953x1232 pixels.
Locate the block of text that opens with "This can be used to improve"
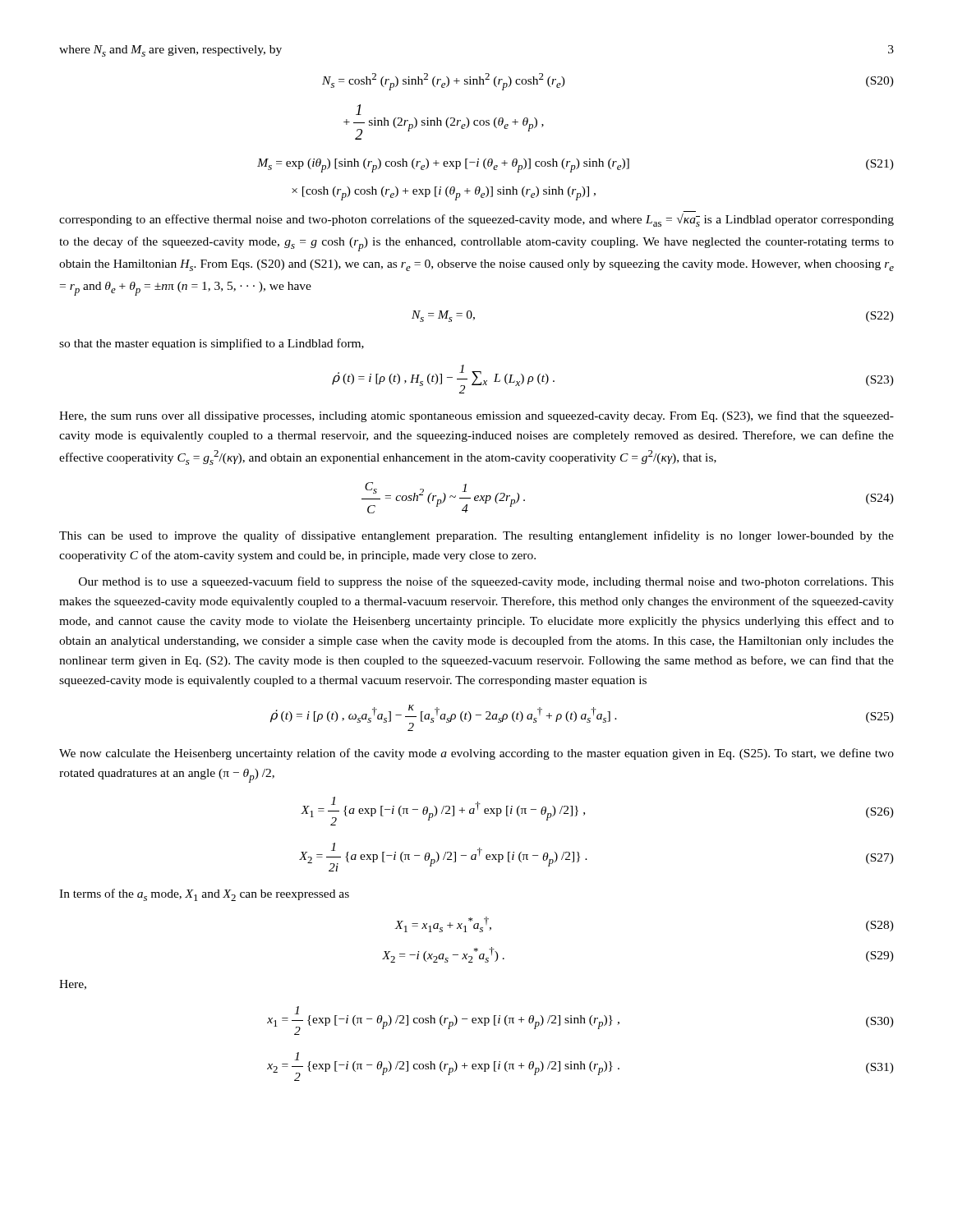pos(476,608)
